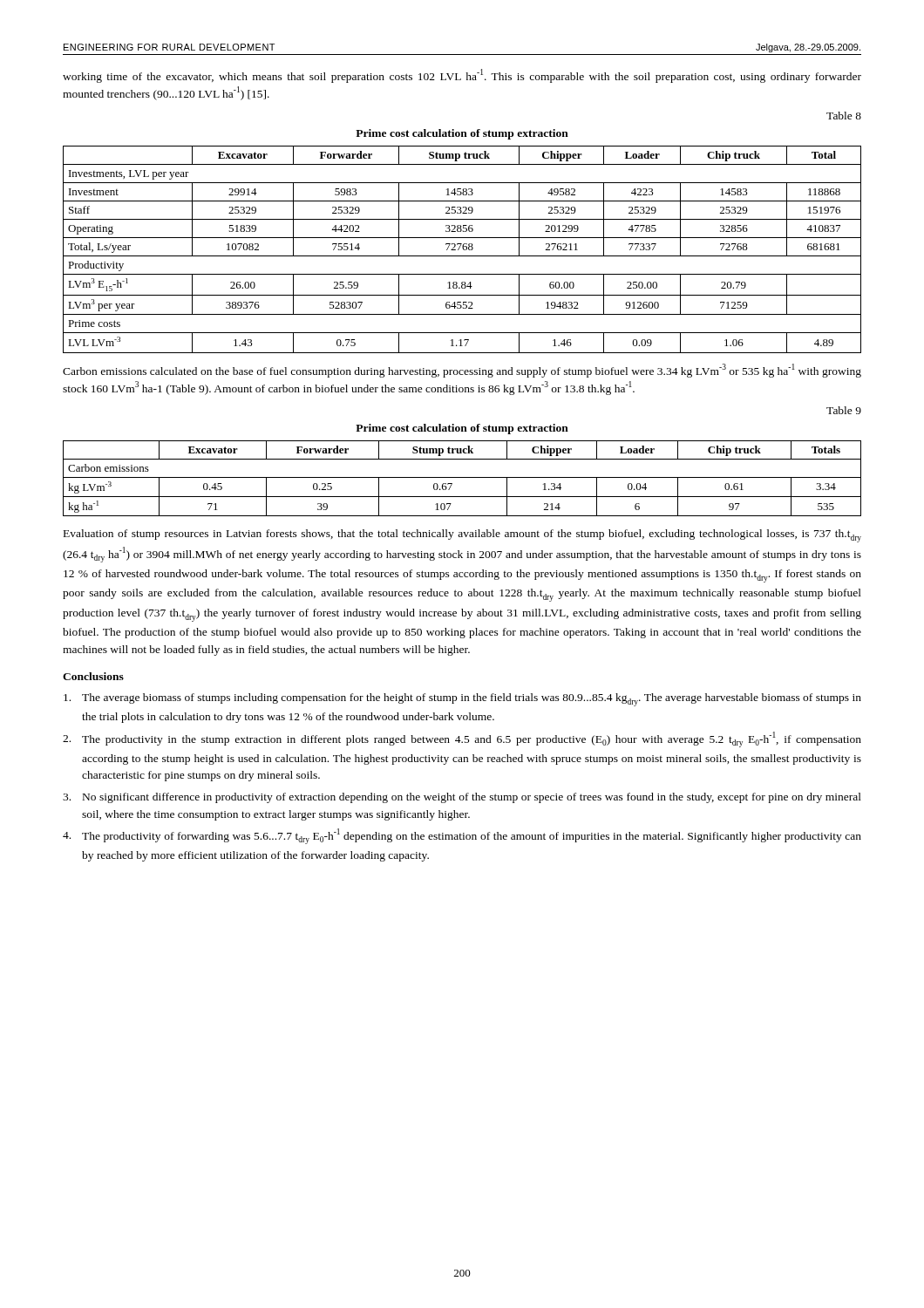924x1308 pixels.
Task: Where is the passage that starts "4. The productivity"?
Action: (x=462, y=845)
